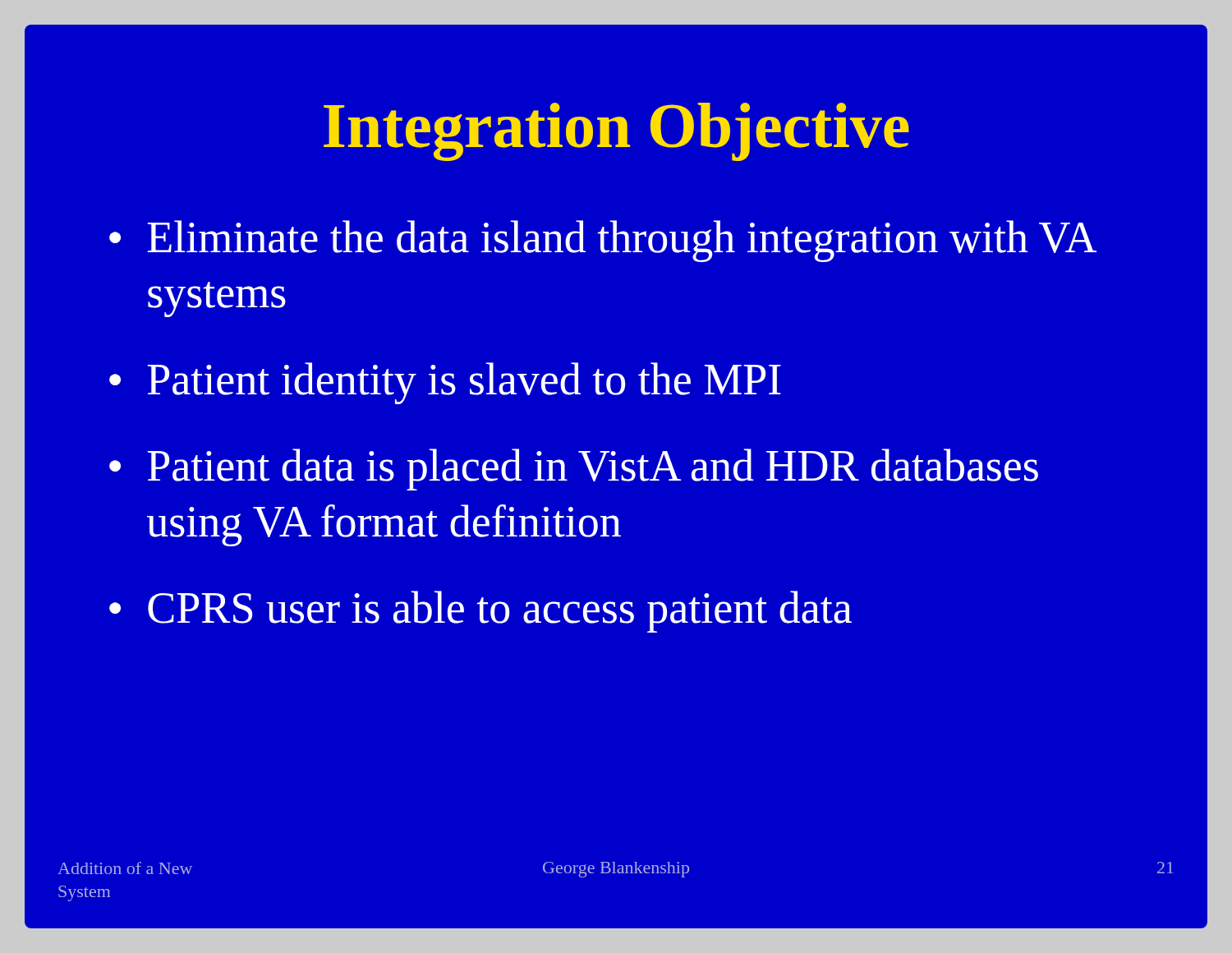Find the list item containing "• CPRS user"

click(x=480, y=609)
